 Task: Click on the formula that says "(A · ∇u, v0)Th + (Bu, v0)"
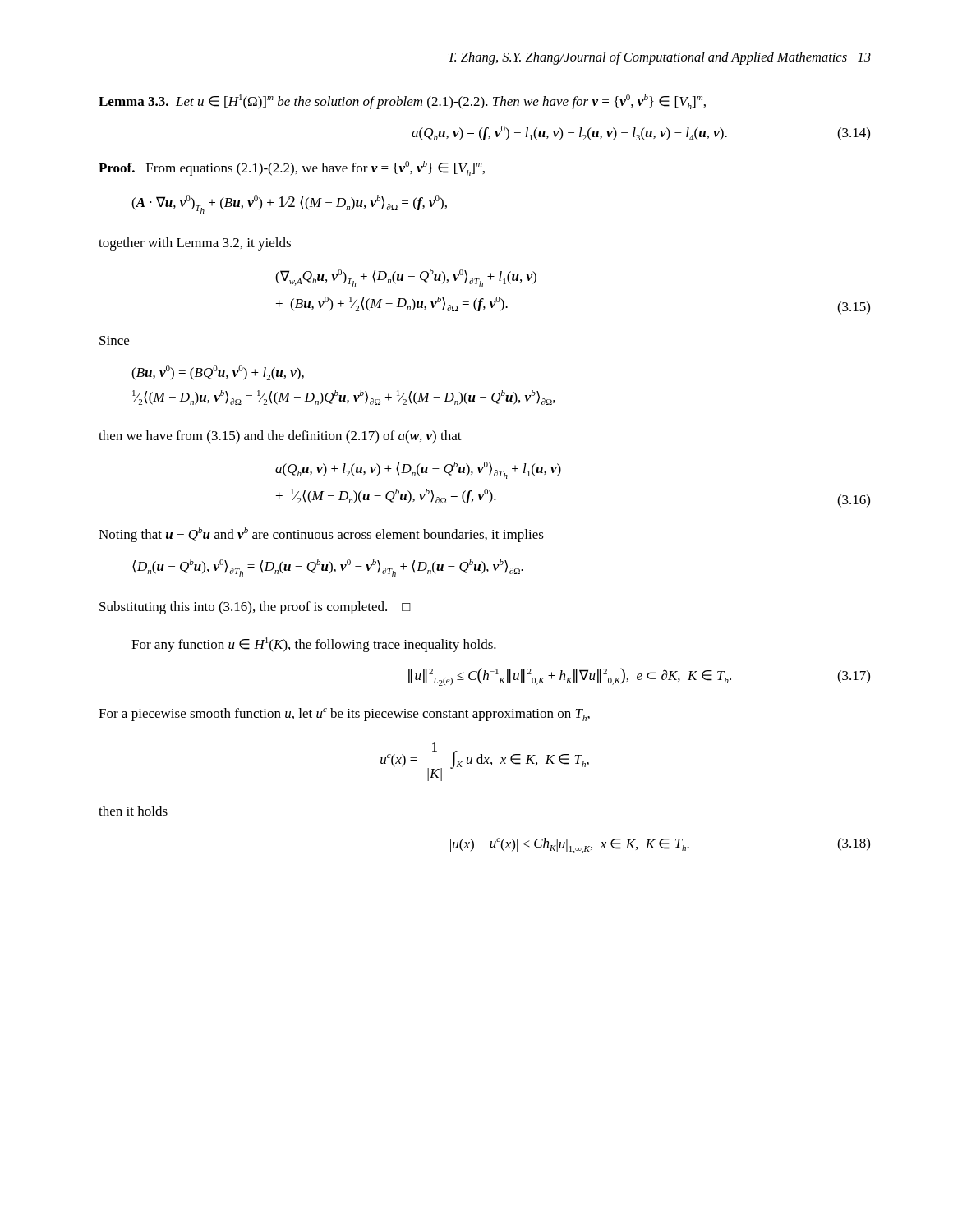tap(290, 204)
